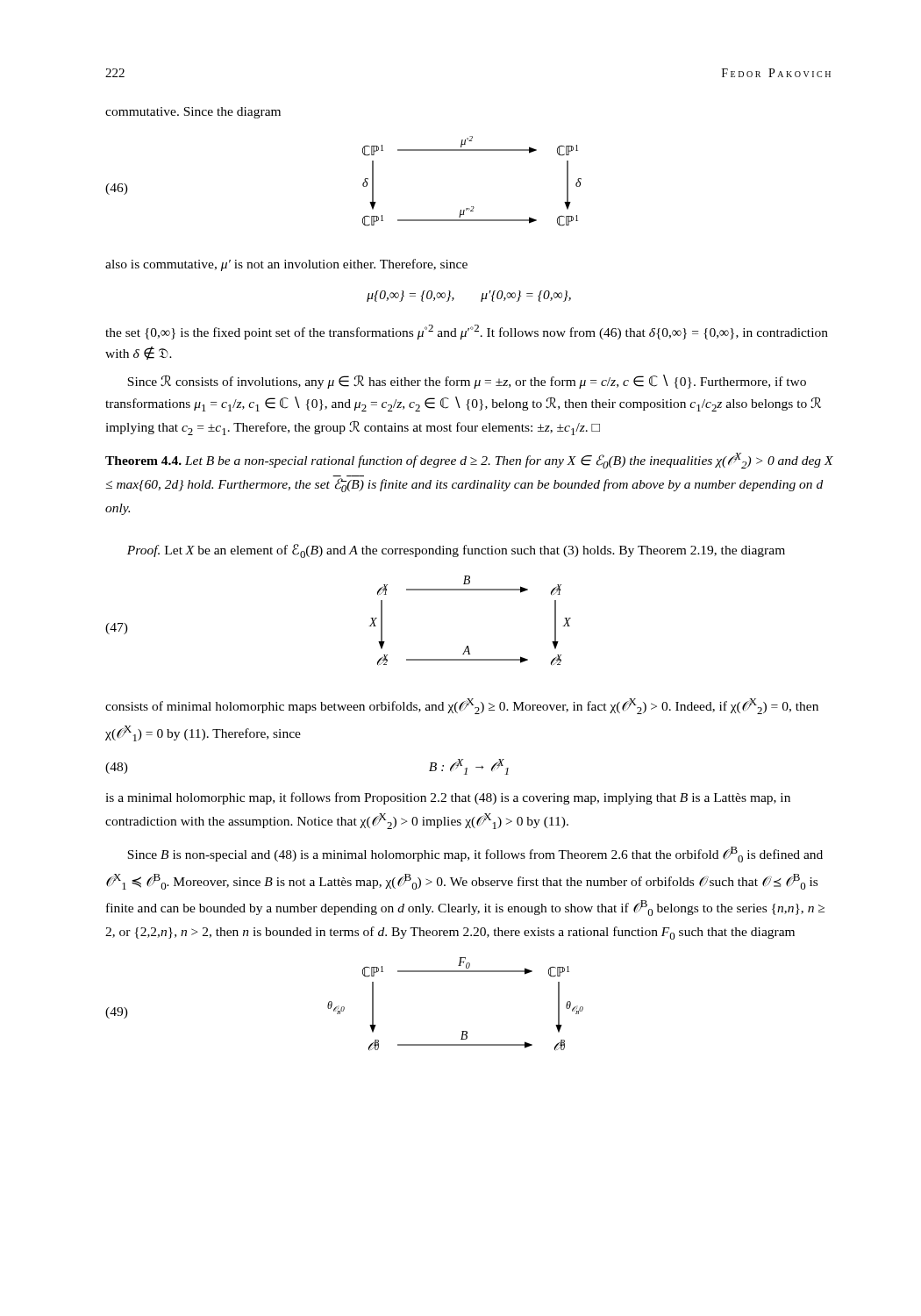This screenshot has height=1316, width=921.
Task: Locate the element starting "μ{0,∞} = {0,∞},μ′{0,∞}"
Action: coord(422,296)
